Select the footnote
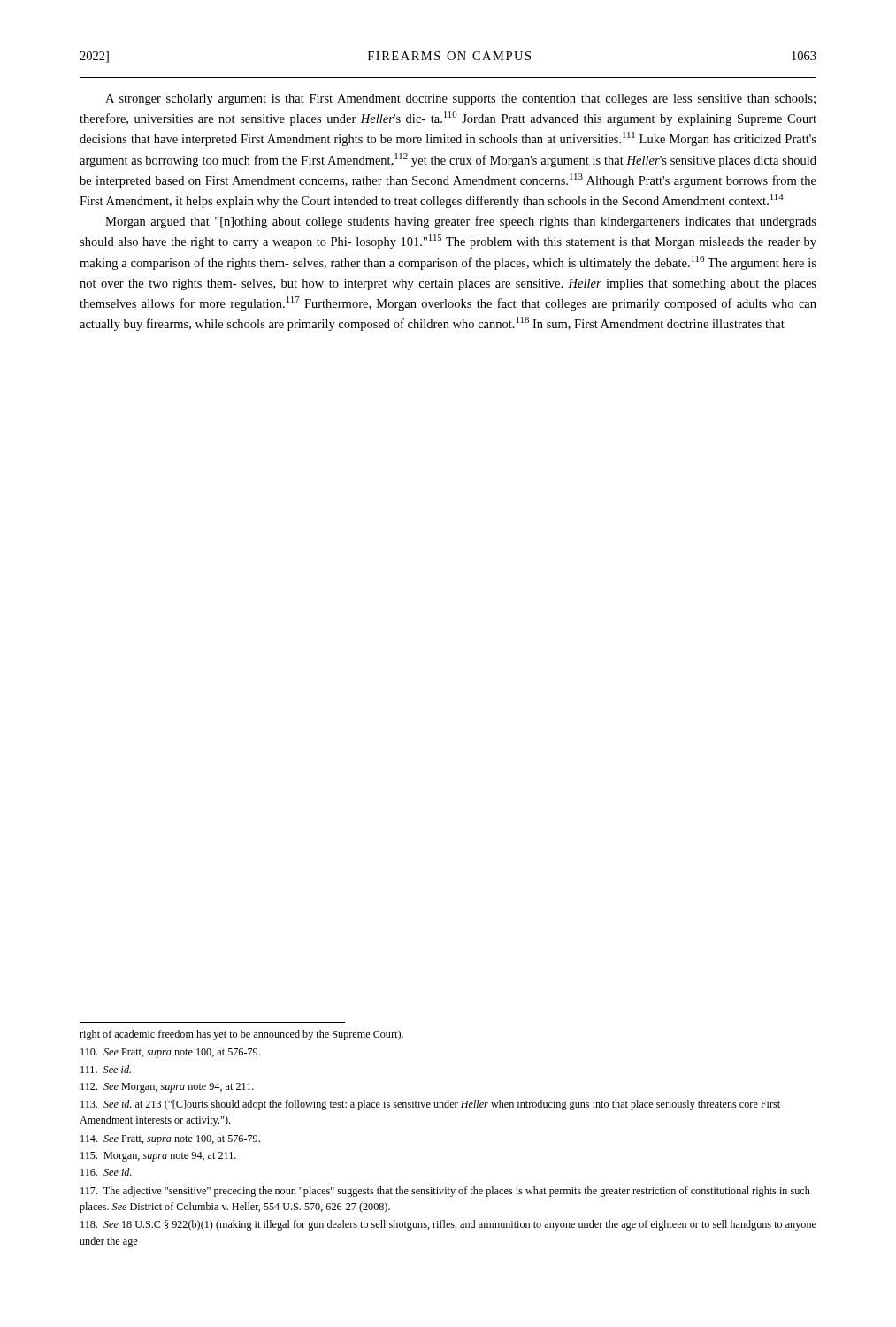The height and width of the screenshot is (1327, 896). [448, 1138]
